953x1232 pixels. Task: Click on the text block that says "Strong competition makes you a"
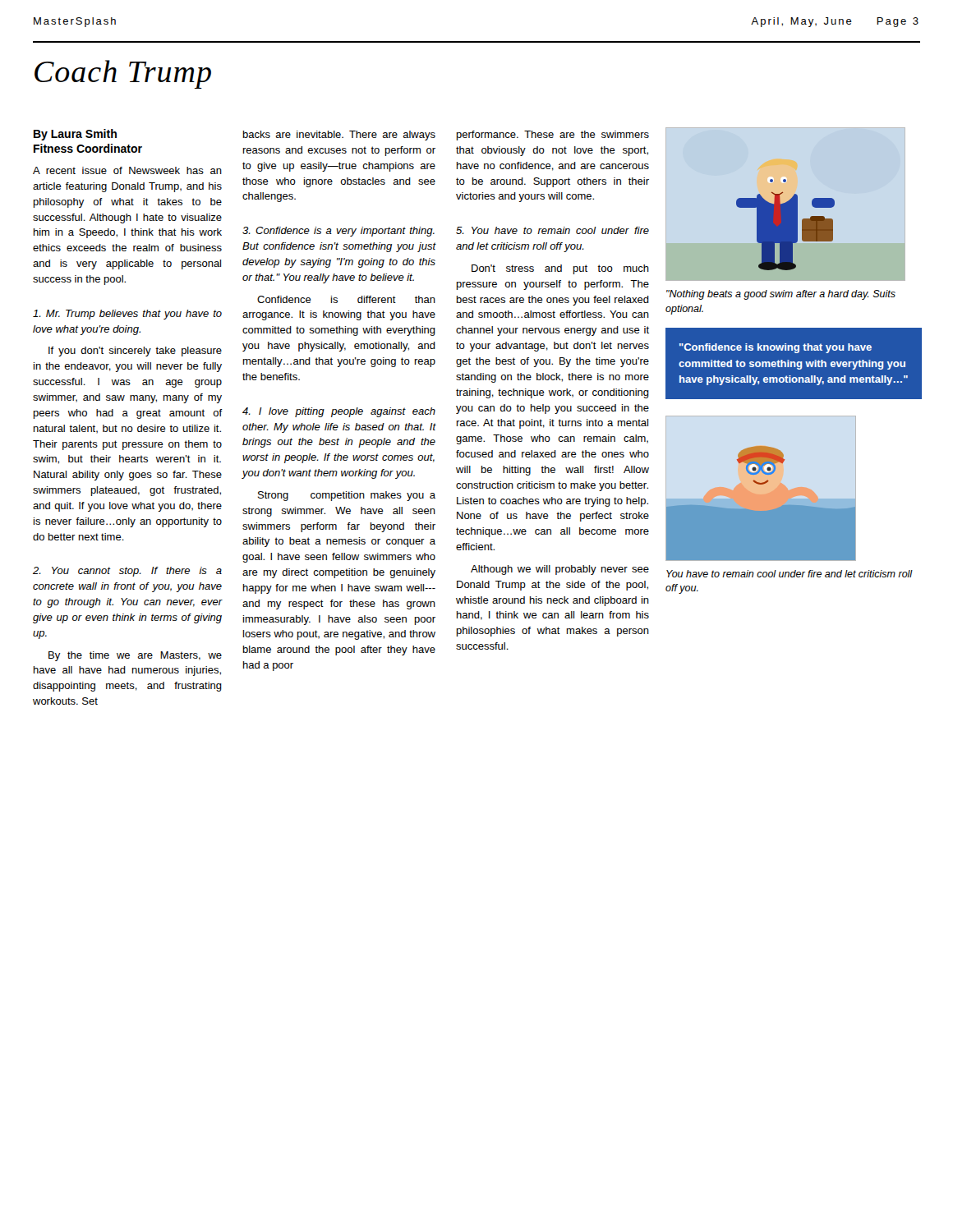click(339, 580)
